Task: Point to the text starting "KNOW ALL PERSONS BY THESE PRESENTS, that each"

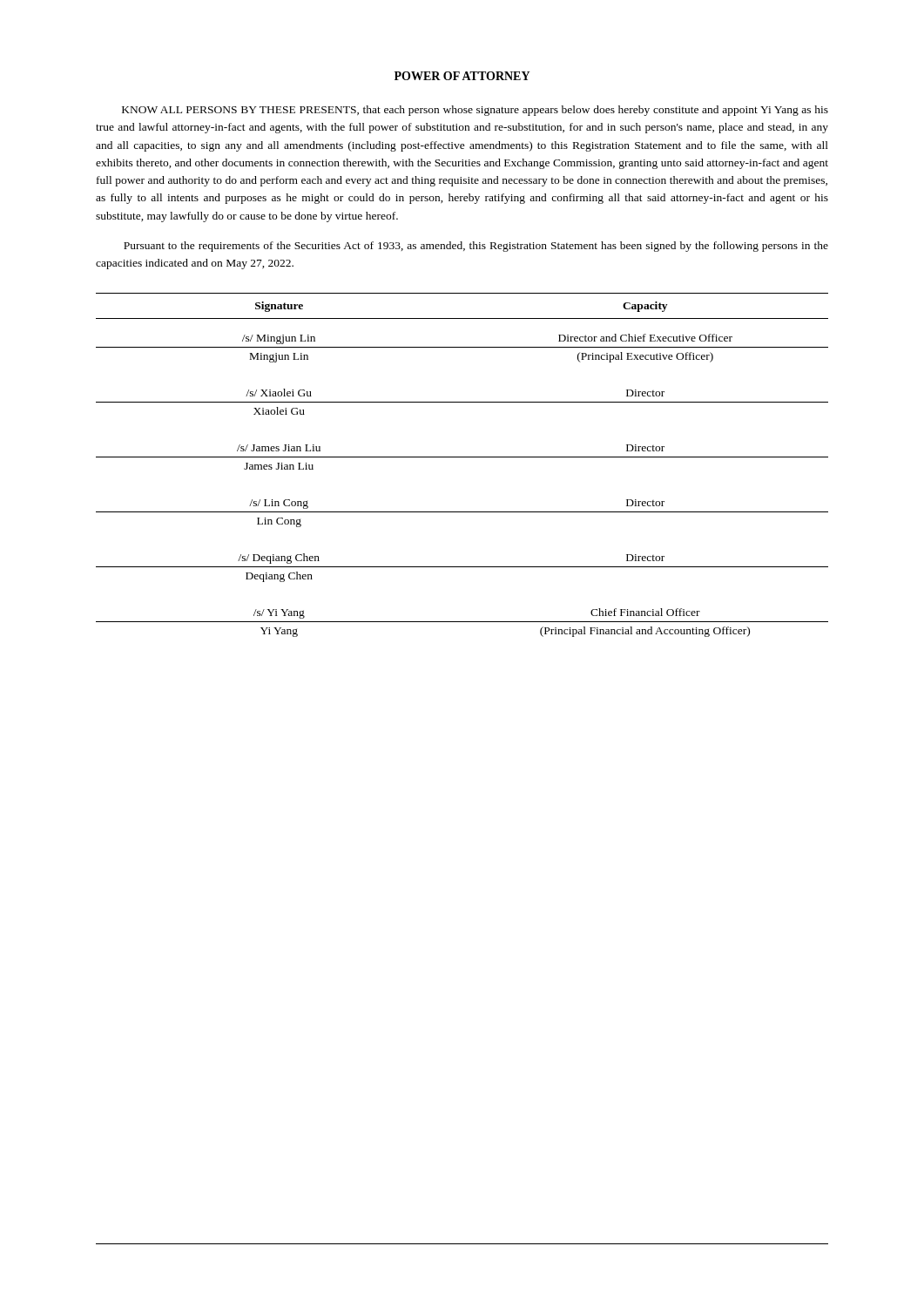Action: pyautogui.click(x=462, y=162)
